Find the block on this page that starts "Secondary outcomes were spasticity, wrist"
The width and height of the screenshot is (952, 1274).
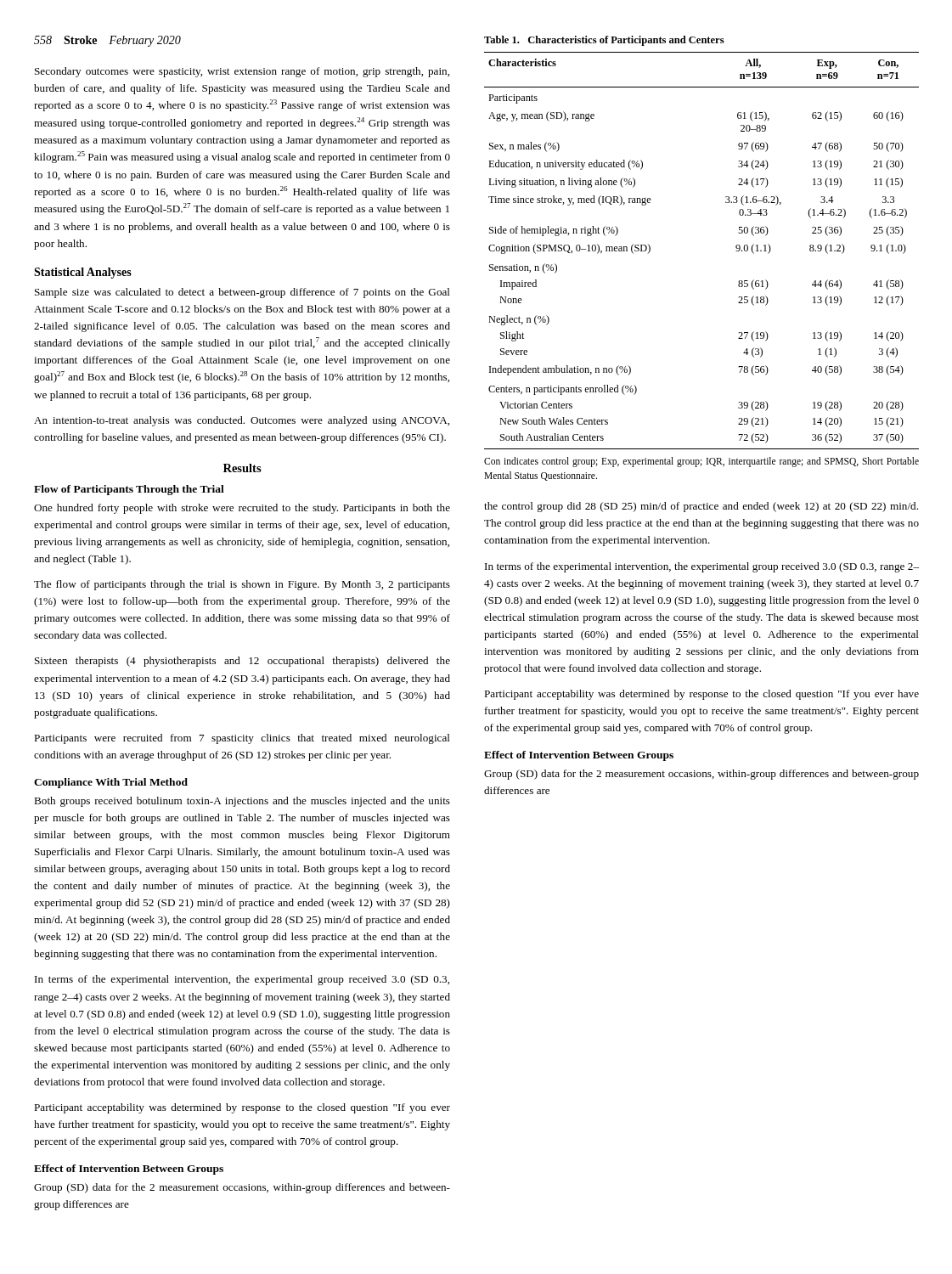(242, 157)
